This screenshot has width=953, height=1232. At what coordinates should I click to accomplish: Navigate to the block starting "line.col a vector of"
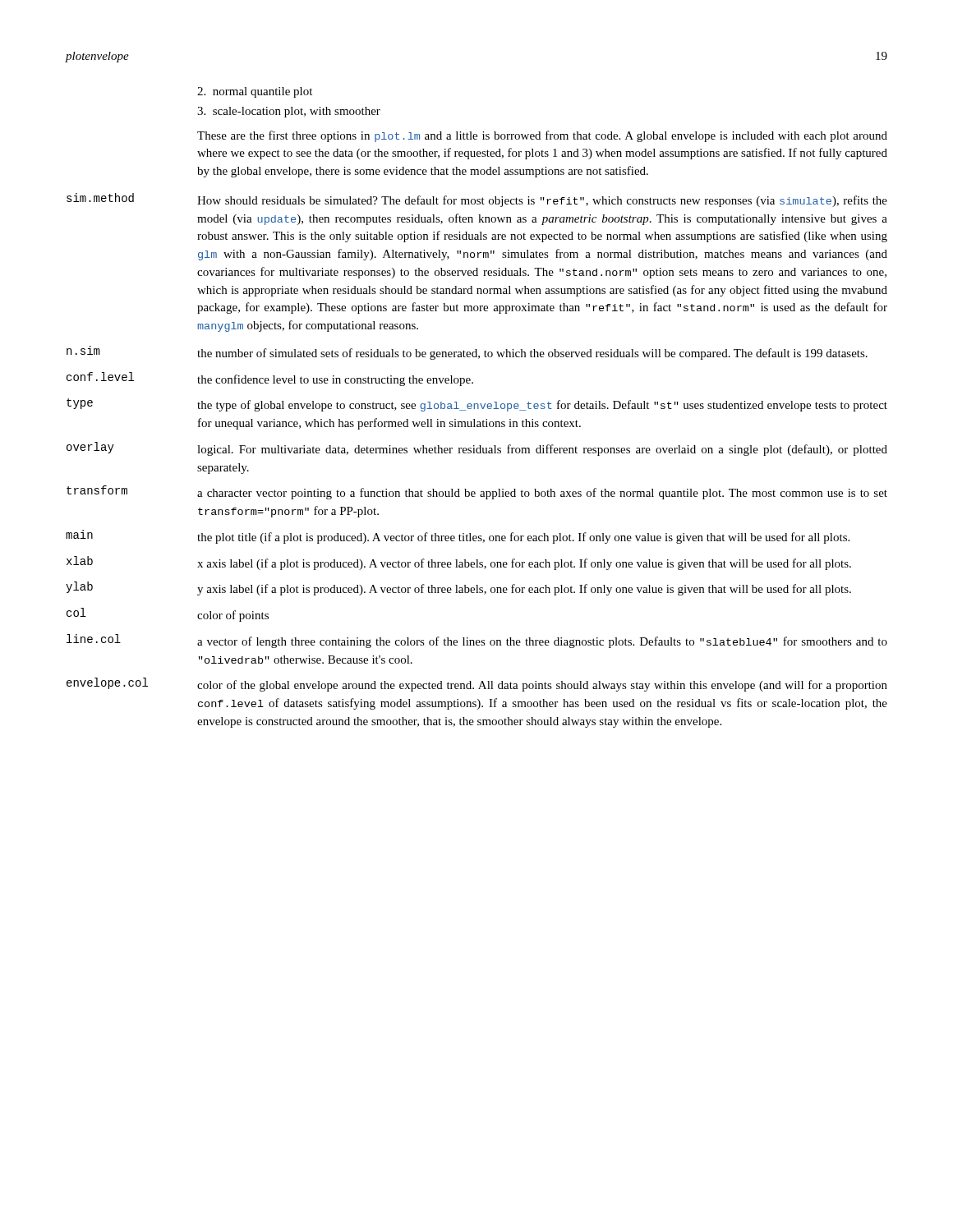point(476,651)
